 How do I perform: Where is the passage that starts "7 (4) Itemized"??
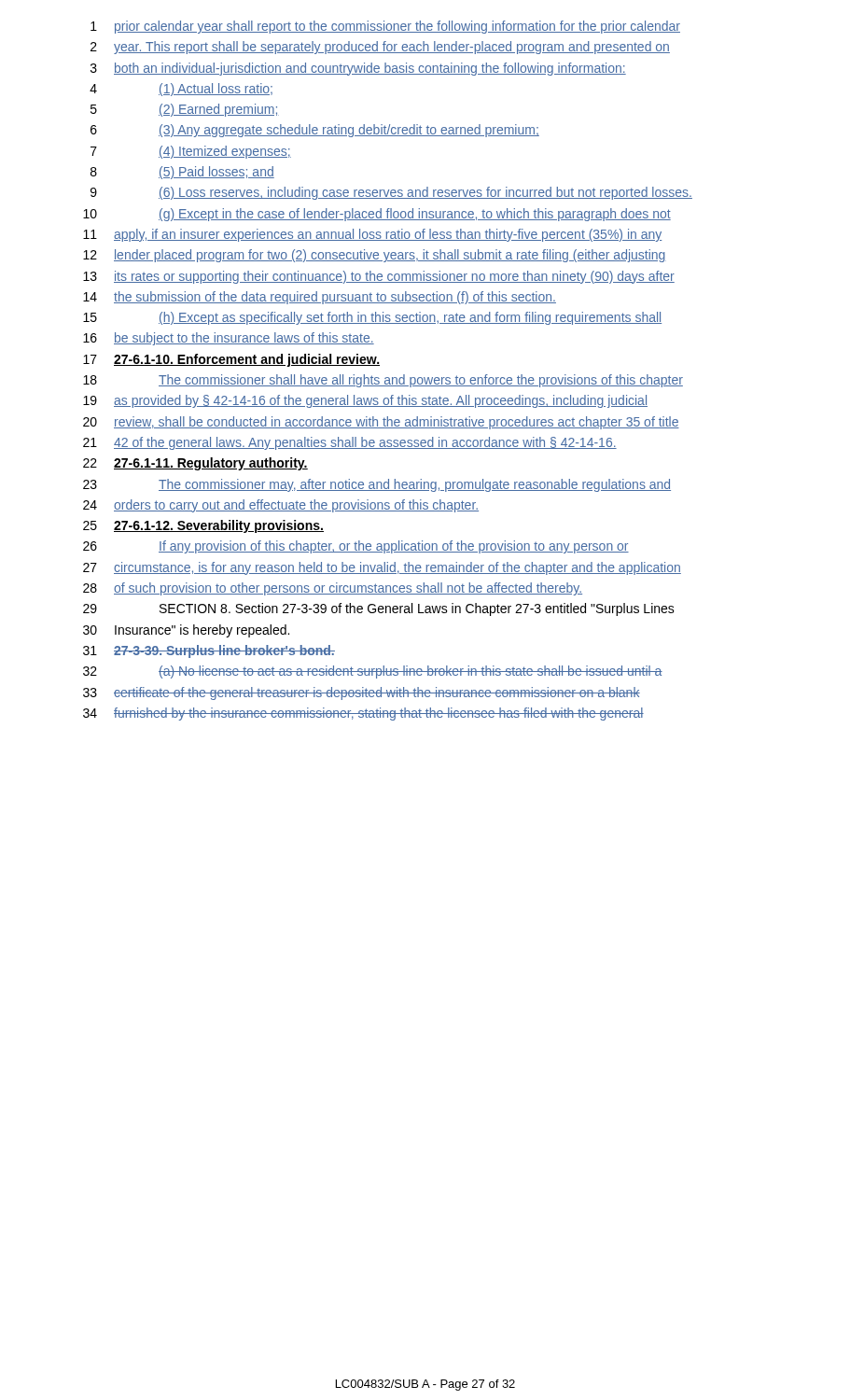[x=191, y=152]
